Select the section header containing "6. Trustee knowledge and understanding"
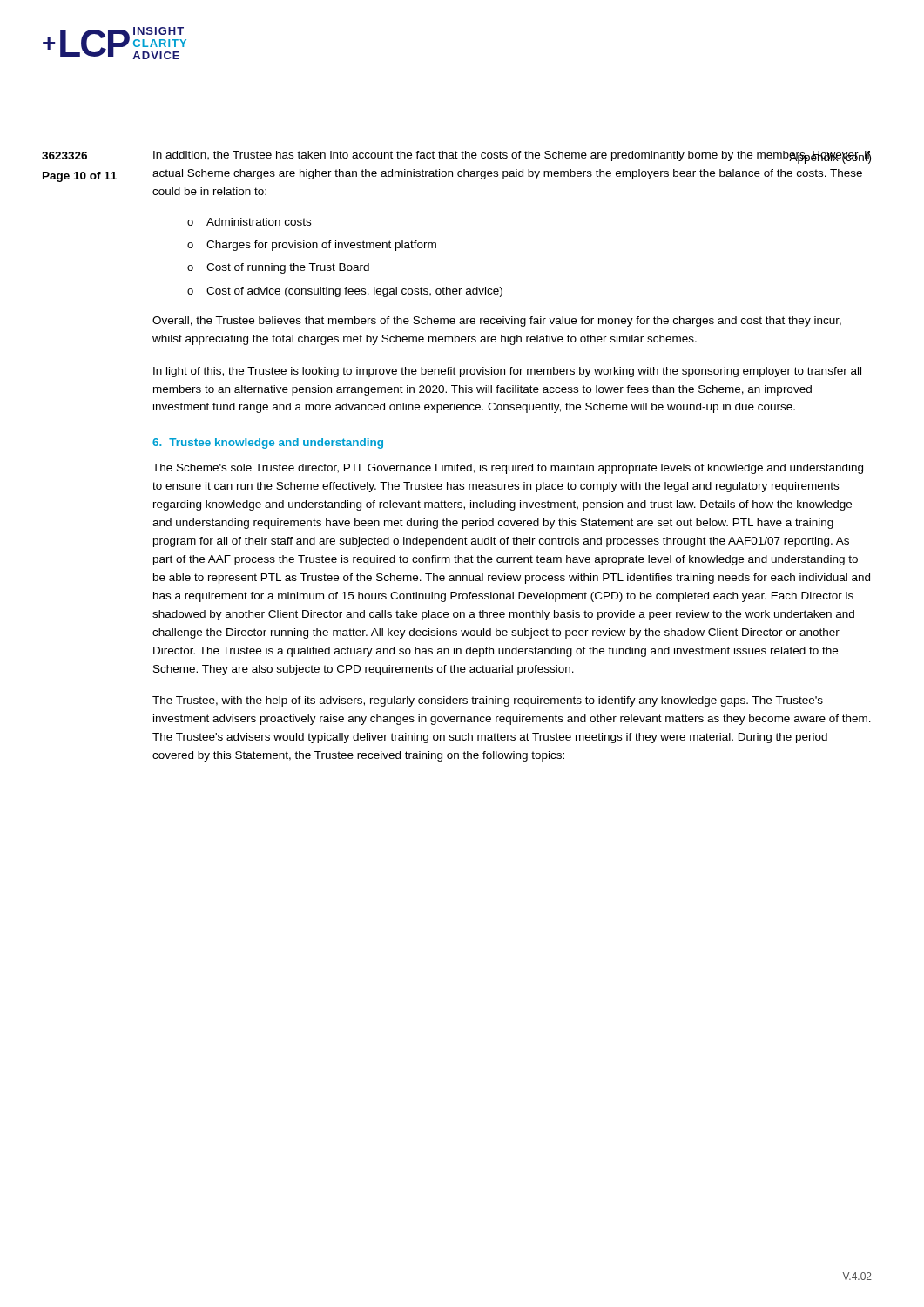This screenshot has width=924, height=1307. [x=268, y=443]
